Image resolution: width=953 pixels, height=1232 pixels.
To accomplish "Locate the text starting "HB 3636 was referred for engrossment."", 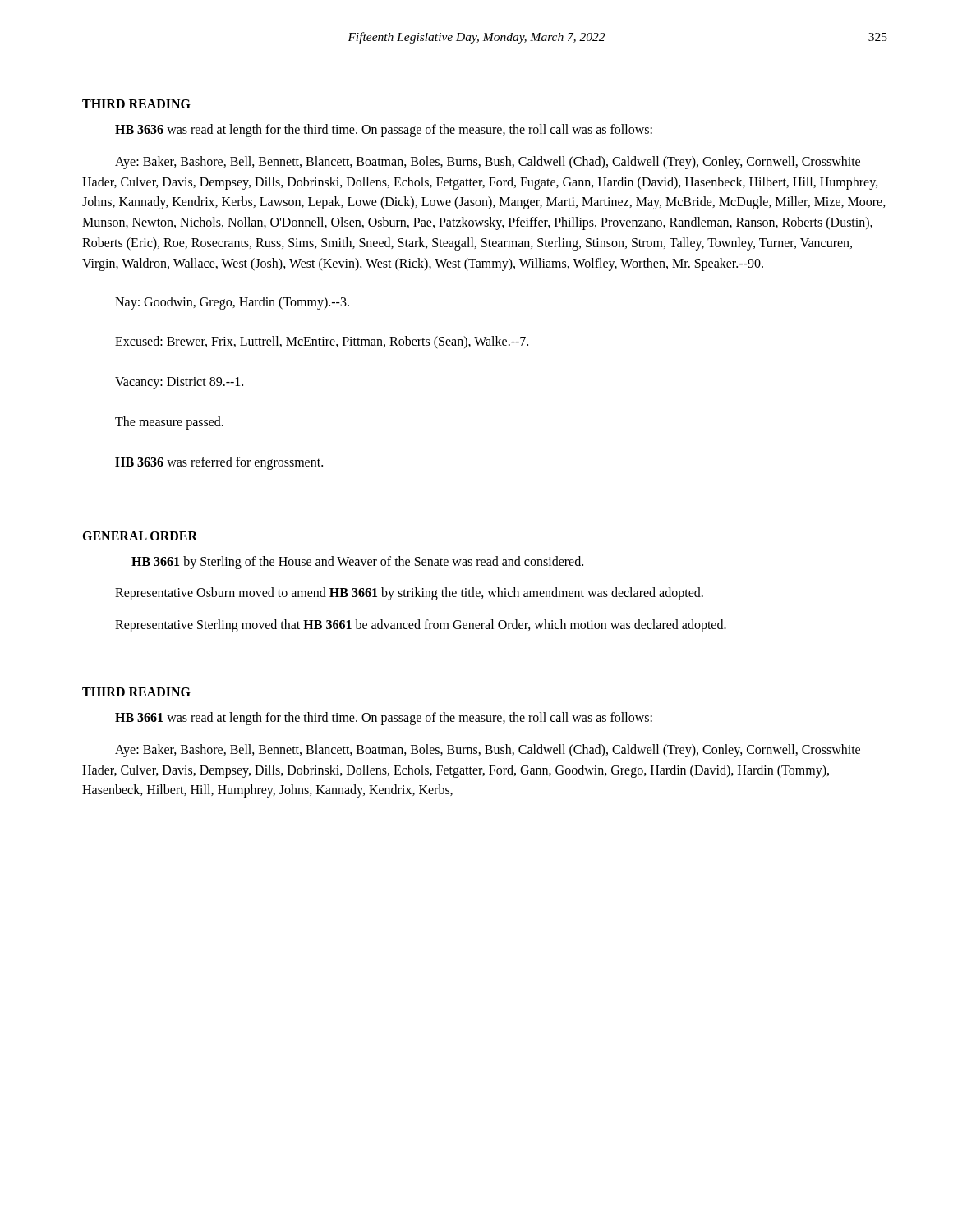I will point(219,462).
